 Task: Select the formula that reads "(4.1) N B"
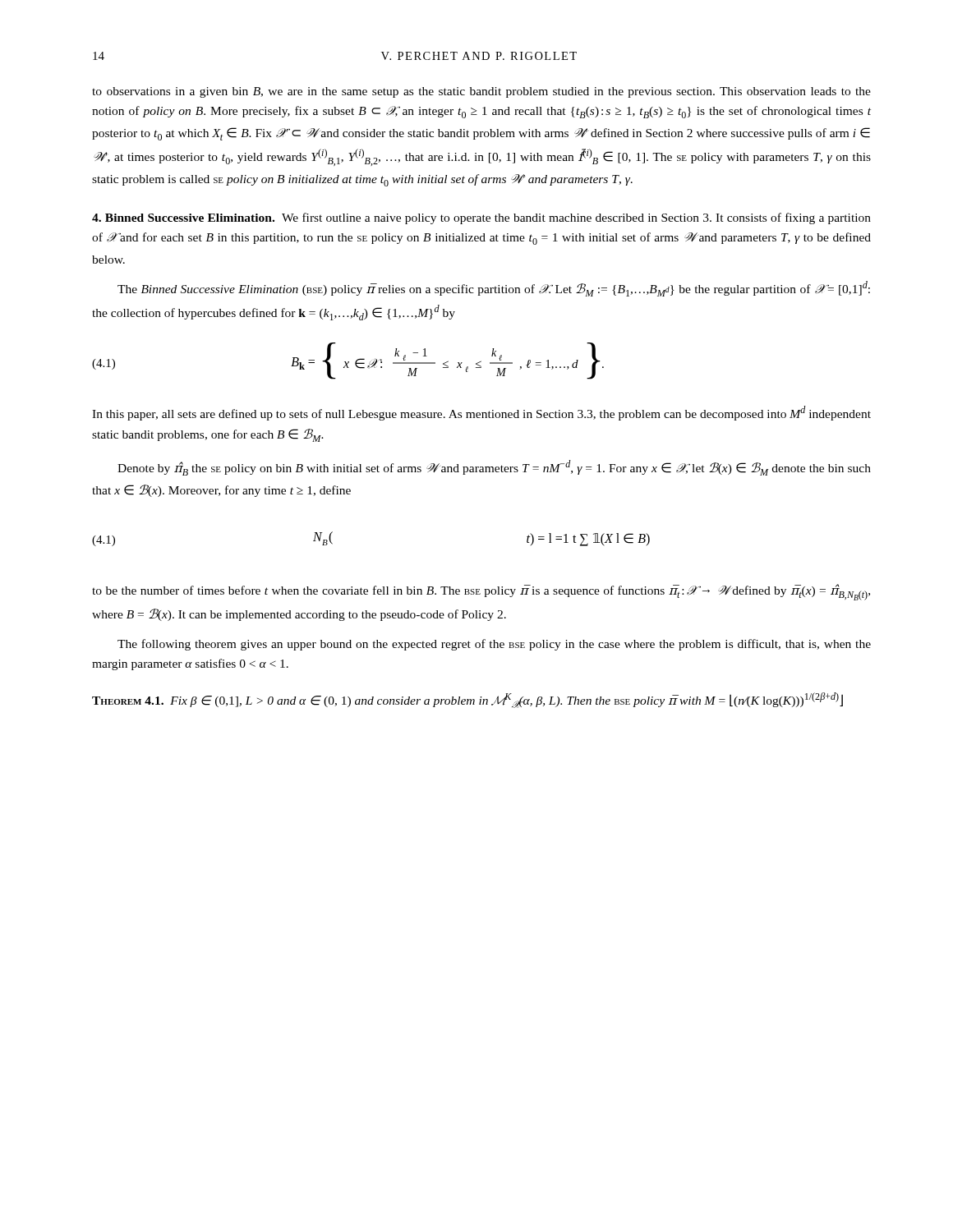pos(108,538)
